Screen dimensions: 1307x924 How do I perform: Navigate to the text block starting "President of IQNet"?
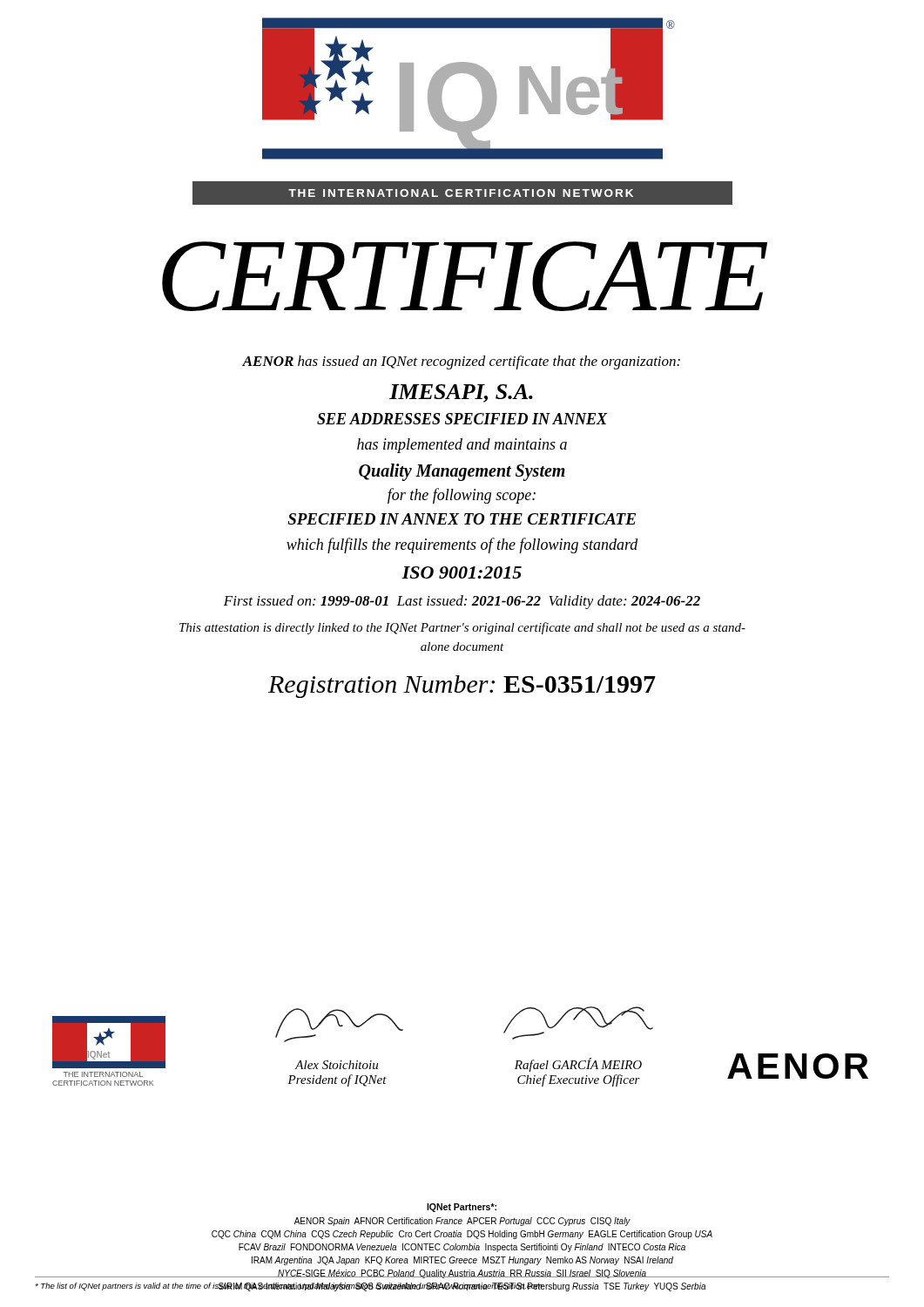[337, 1080]
